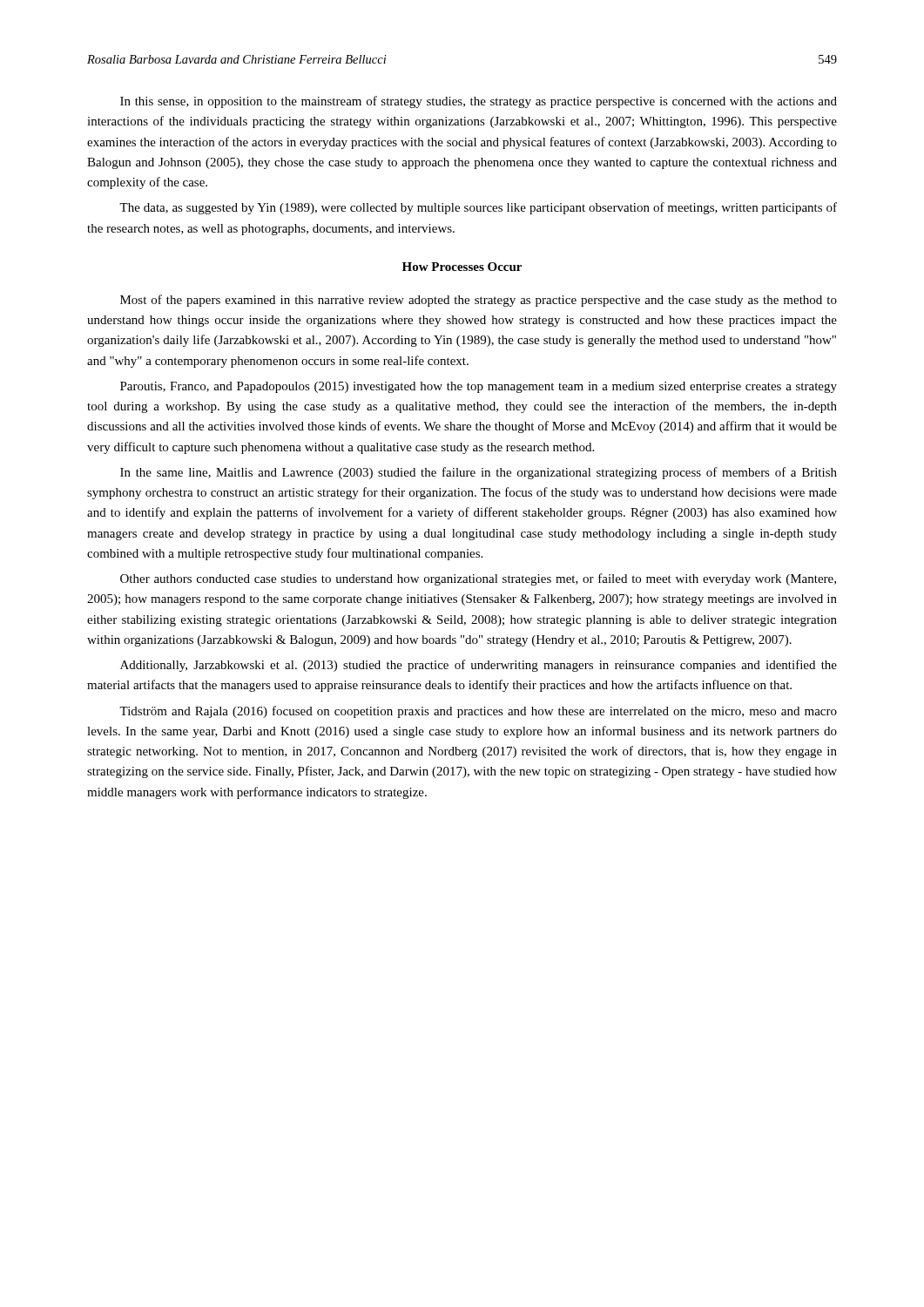The width and height of the screenshot is (924, 1307).
Task: Point to the text block starting "In this sense, in opposition to"
Action: 462,165
